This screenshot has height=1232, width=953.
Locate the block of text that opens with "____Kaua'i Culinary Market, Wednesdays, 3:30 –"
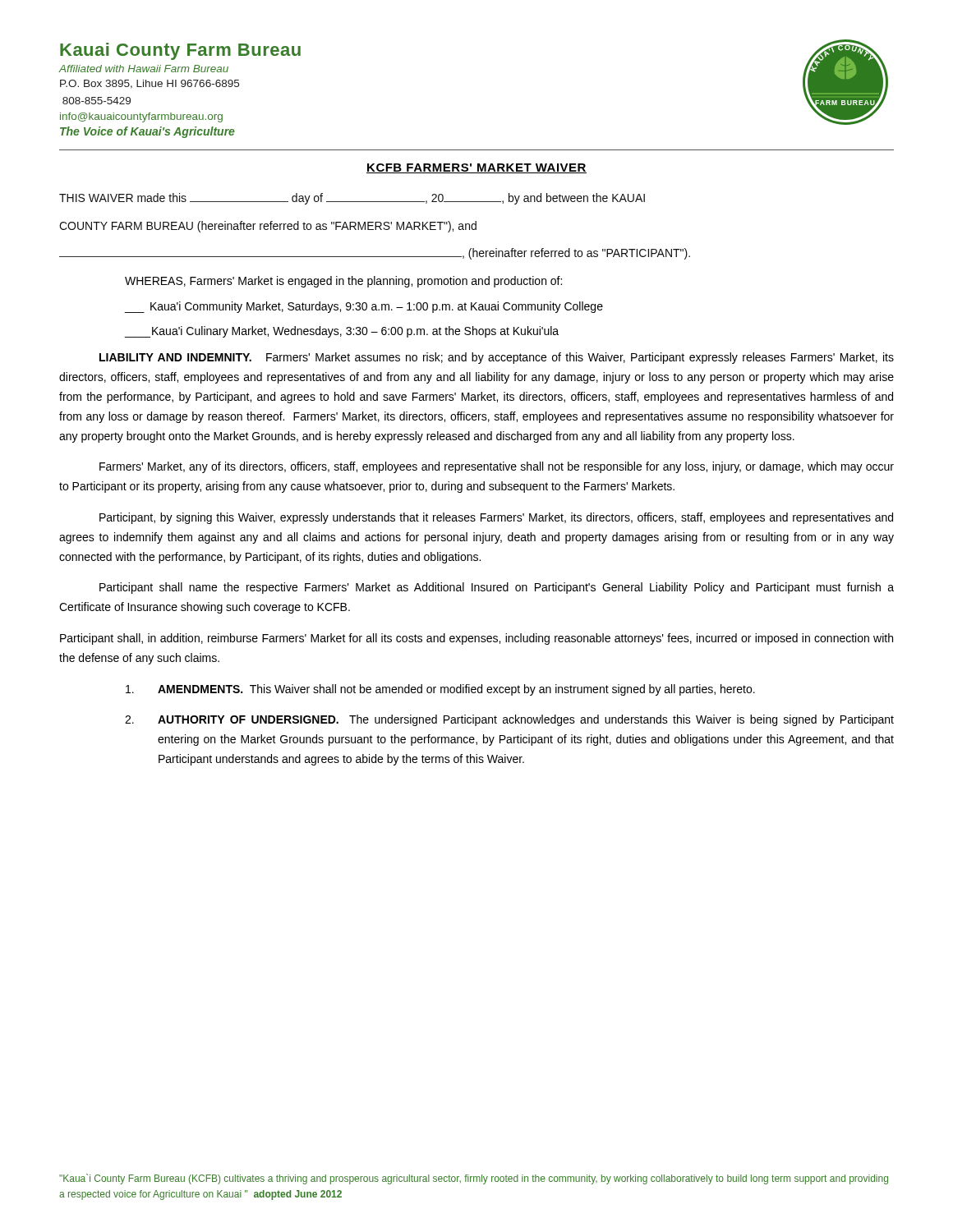pos(342,331)
